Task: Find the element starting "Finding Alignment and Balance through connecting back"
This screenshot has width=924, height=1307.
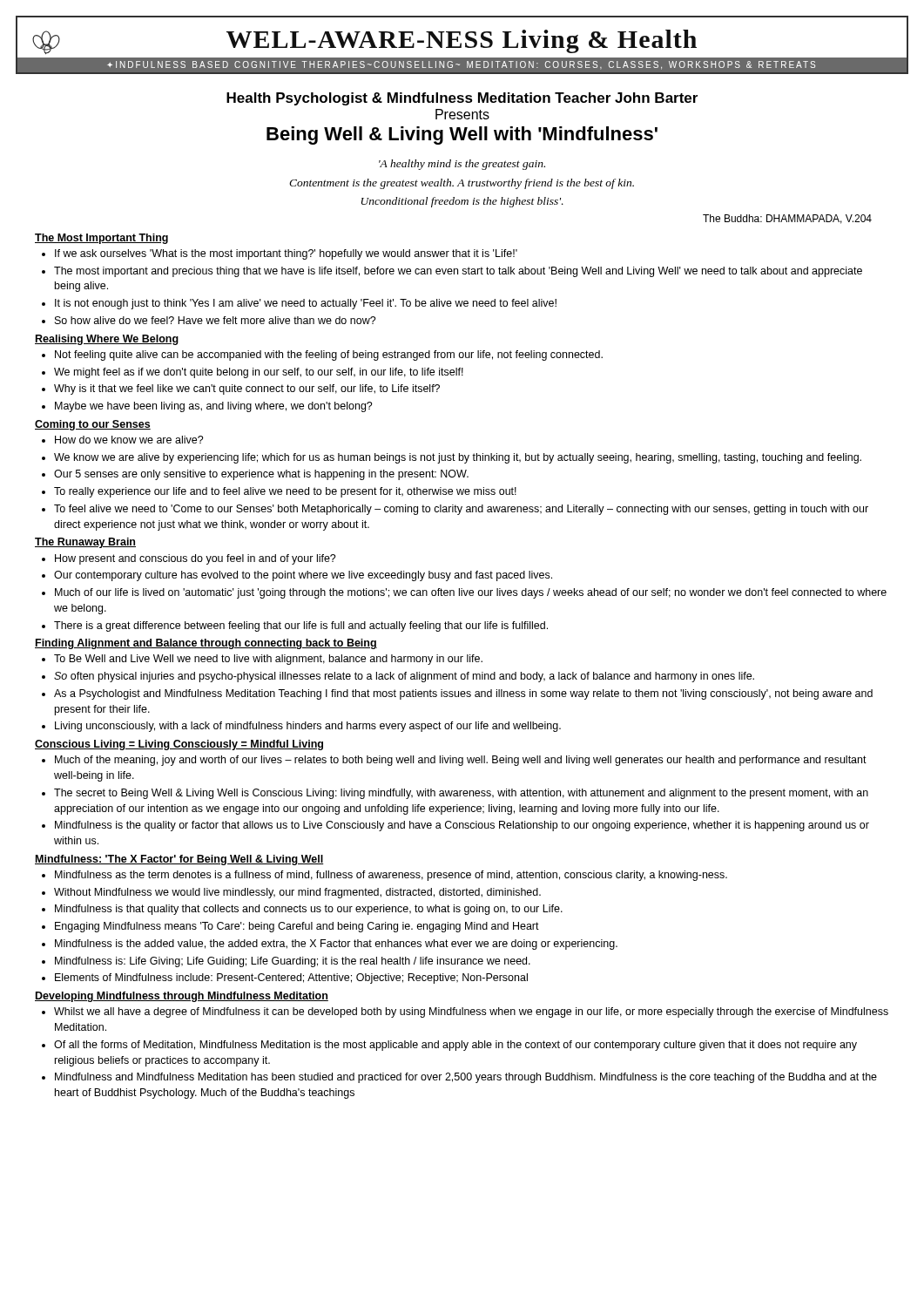Action: tap(206, 643)
